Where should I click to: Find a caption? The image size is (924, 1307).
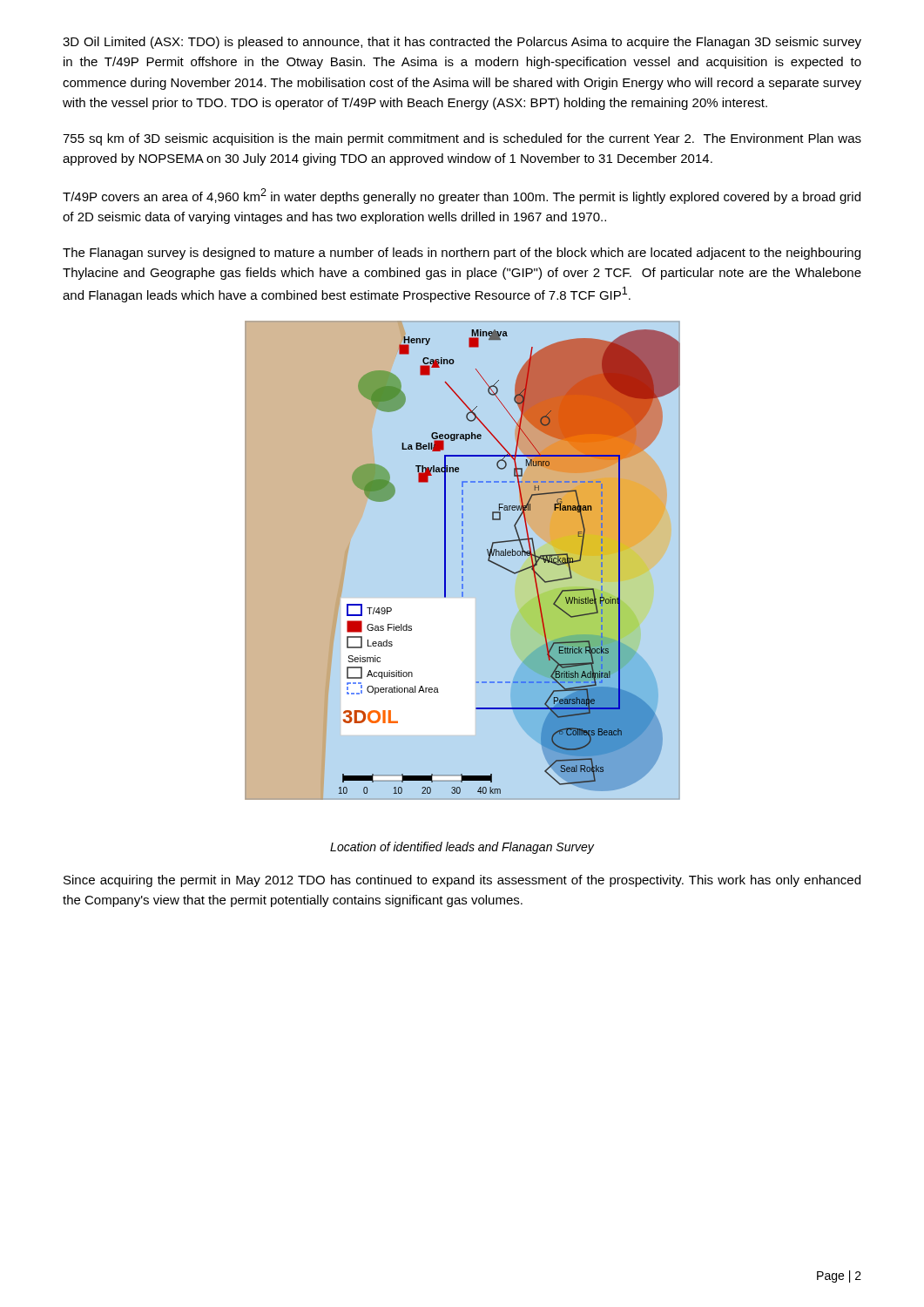coord(462,847)
